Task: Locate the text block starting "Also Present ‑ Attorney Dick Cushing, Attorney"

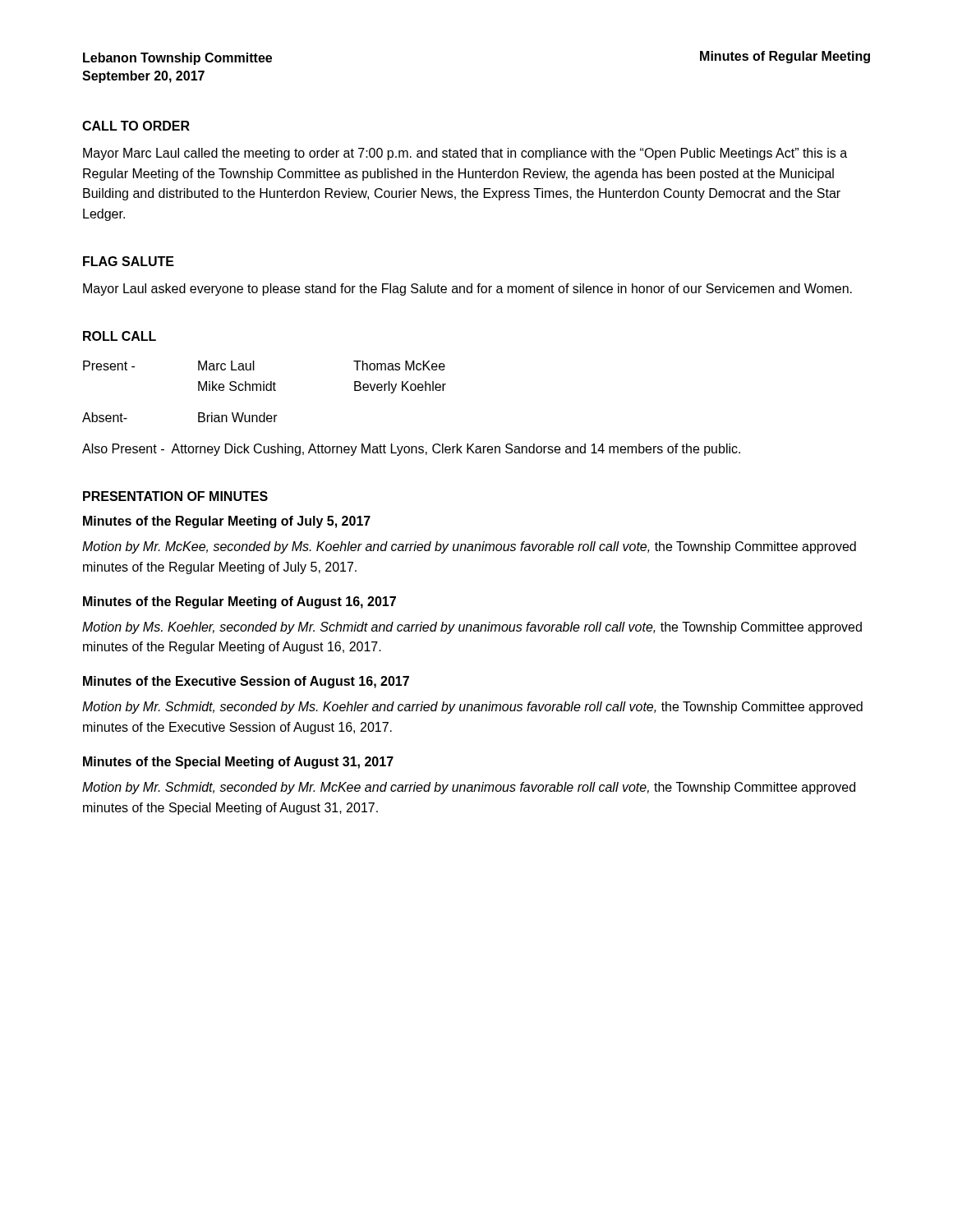Action: (412, 449)
